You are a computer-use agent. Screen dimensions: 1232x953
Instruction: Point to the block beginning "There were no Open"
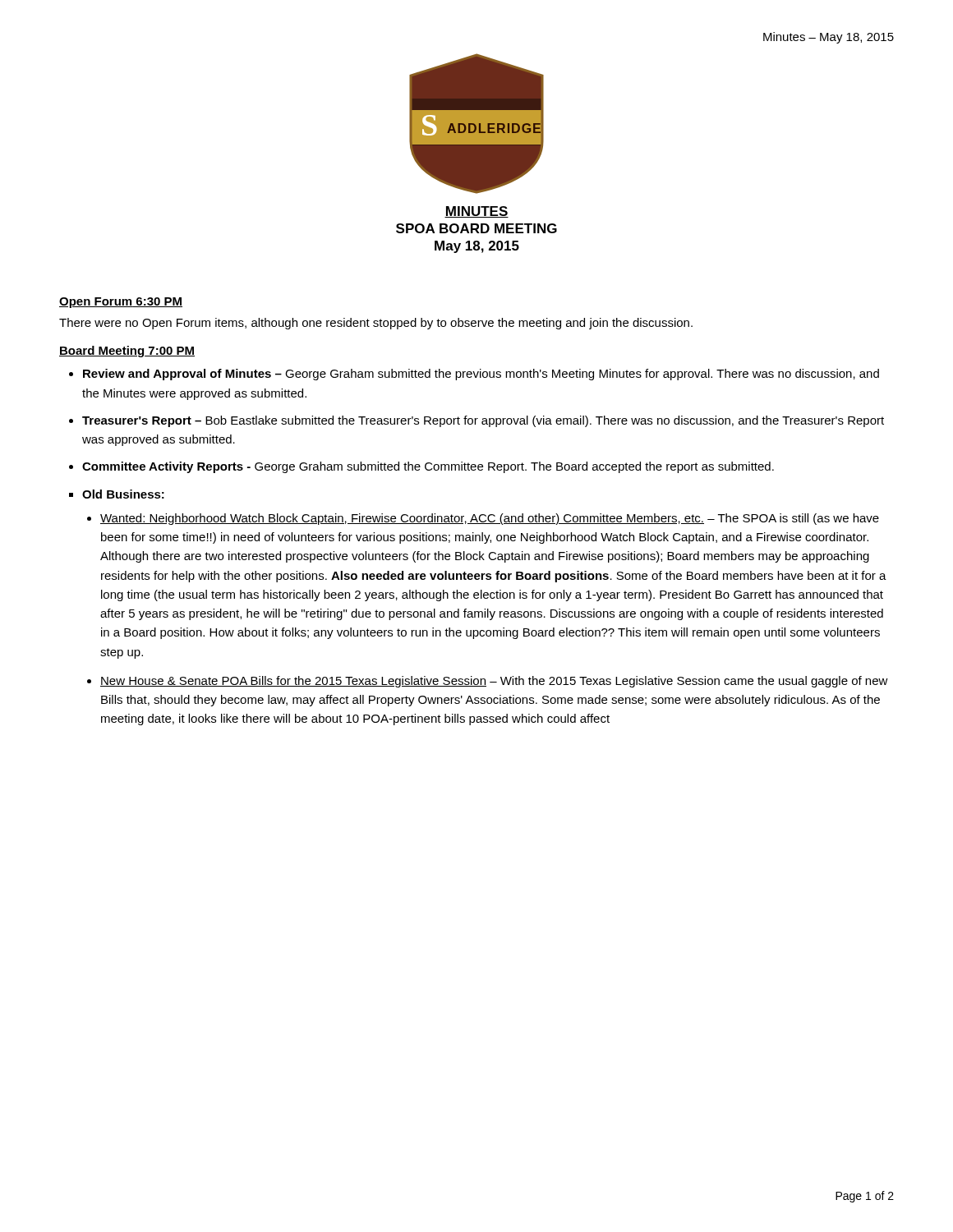[376, 322]
